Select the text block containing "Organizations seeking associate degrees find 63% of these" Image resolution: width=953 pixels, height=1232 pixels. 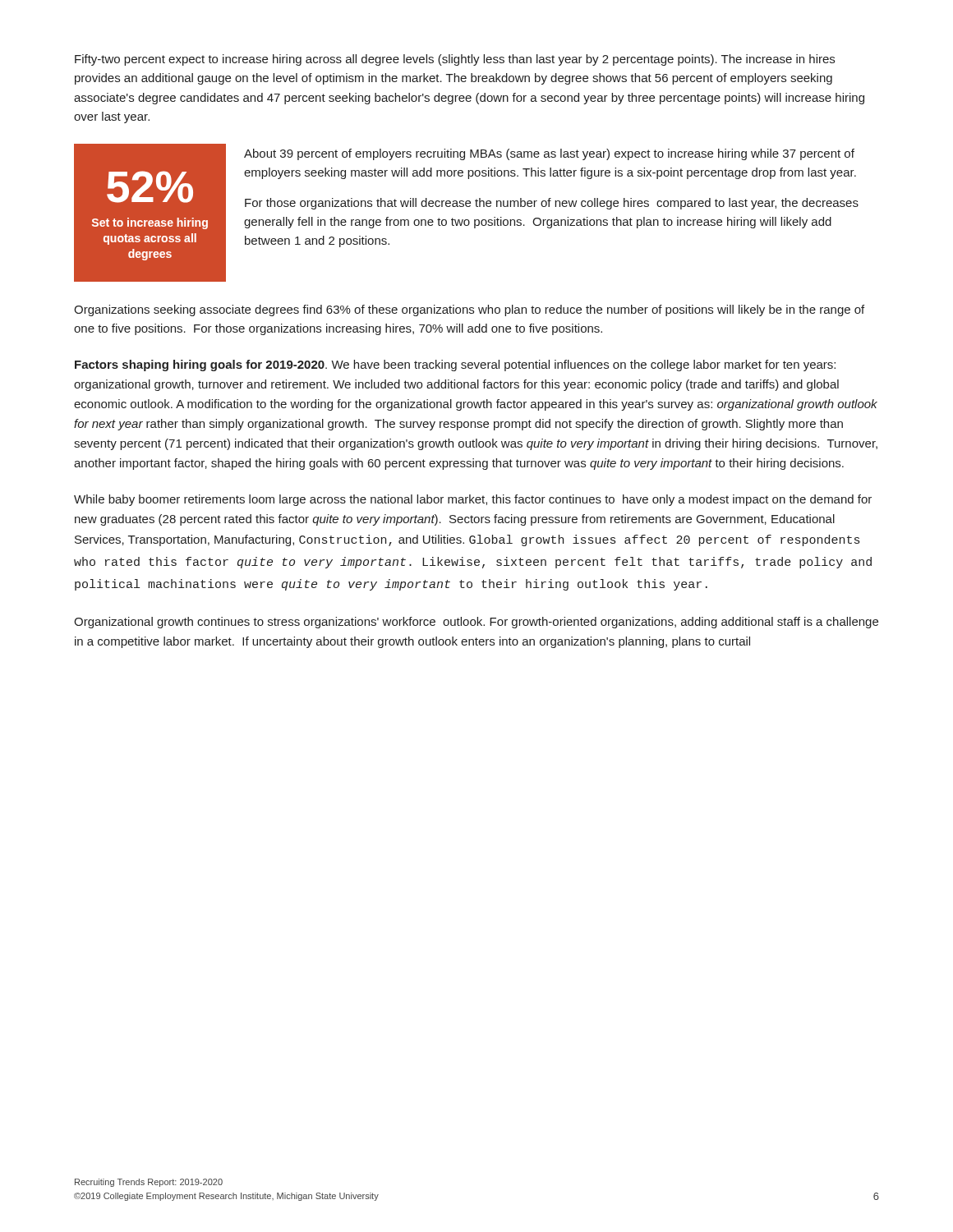point(469,319)
